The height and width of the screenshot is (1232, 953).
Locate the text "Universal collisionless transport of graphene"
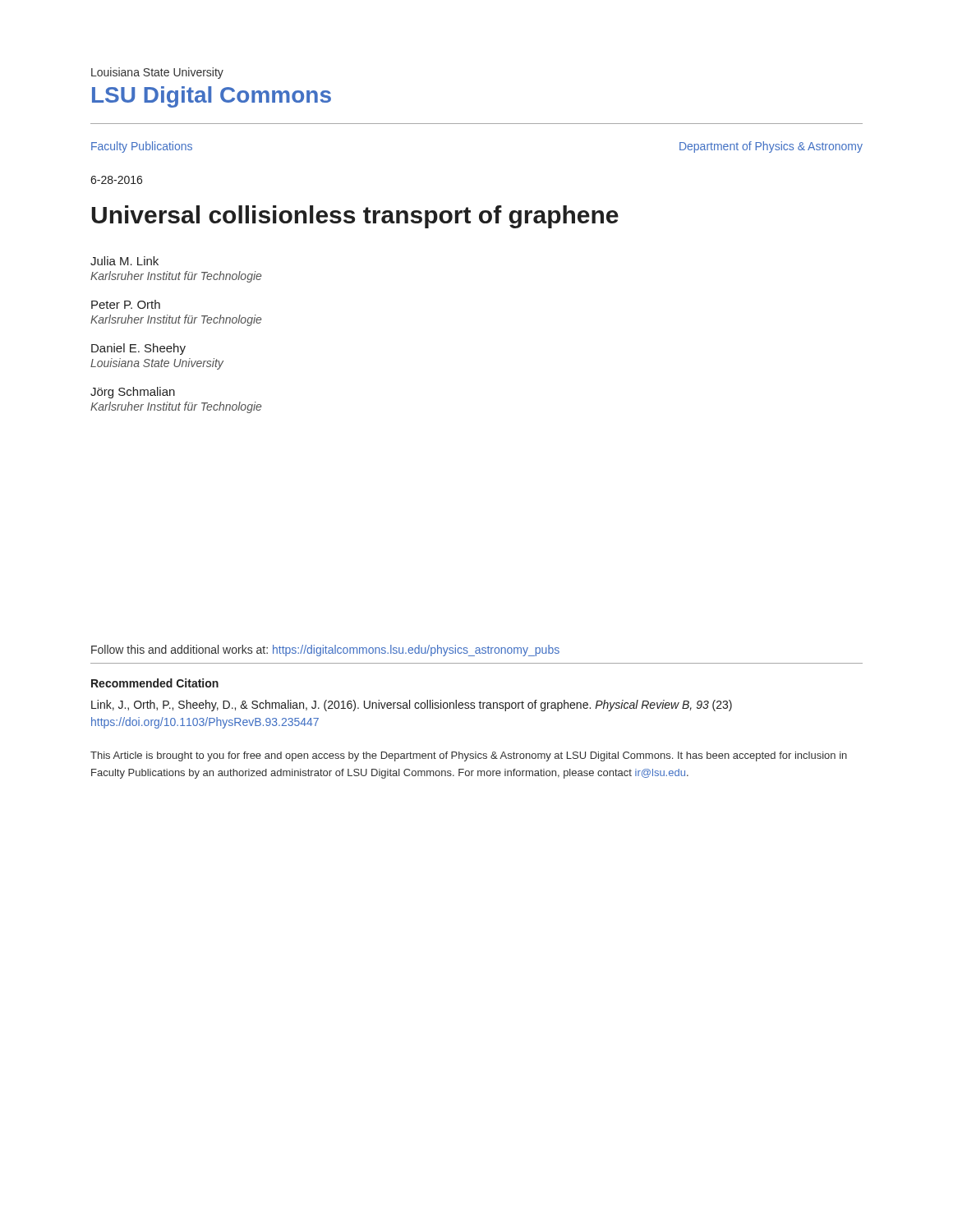pyautogui.click(x=355, y=215)
